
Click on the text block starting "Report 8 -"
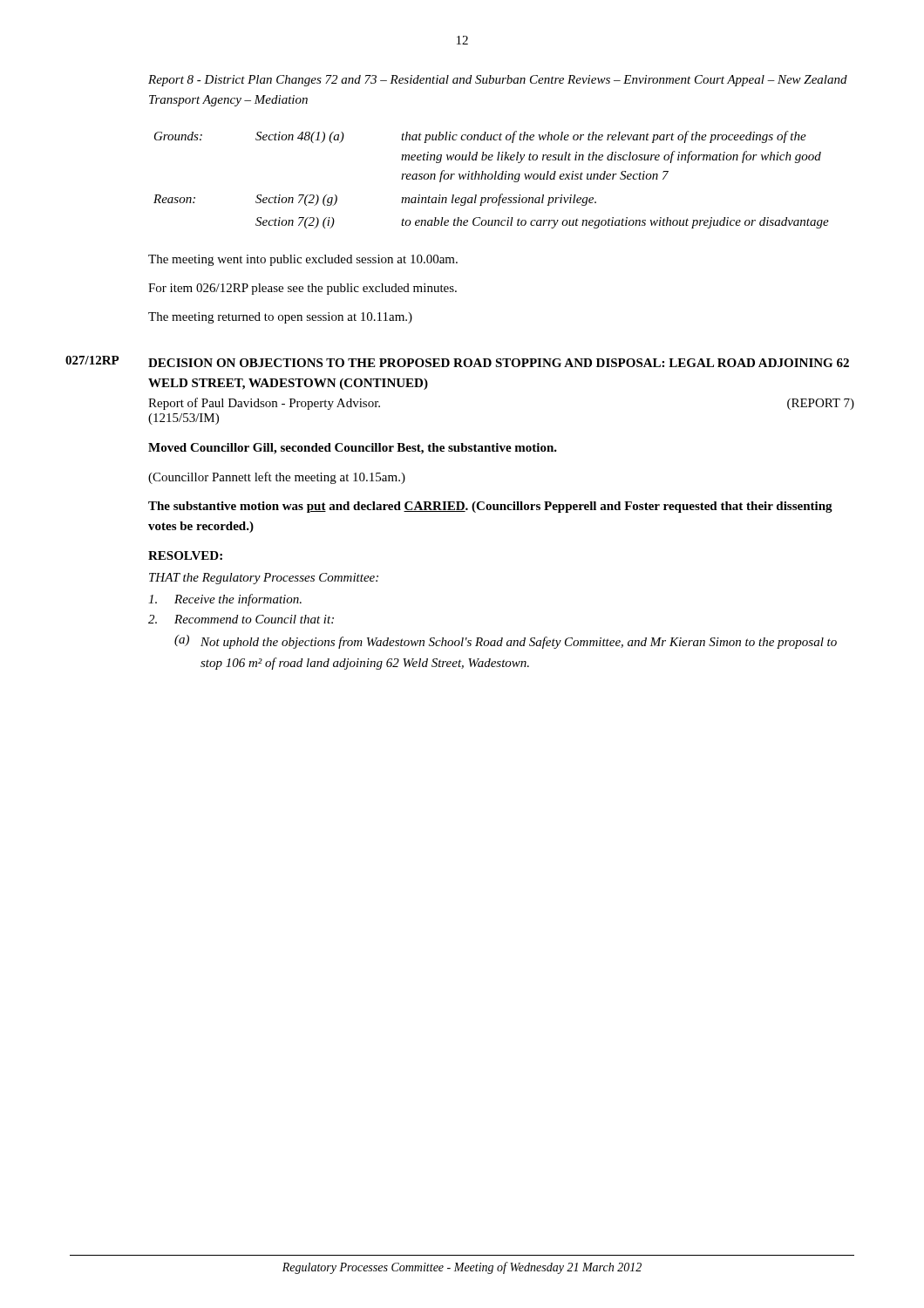498,89
